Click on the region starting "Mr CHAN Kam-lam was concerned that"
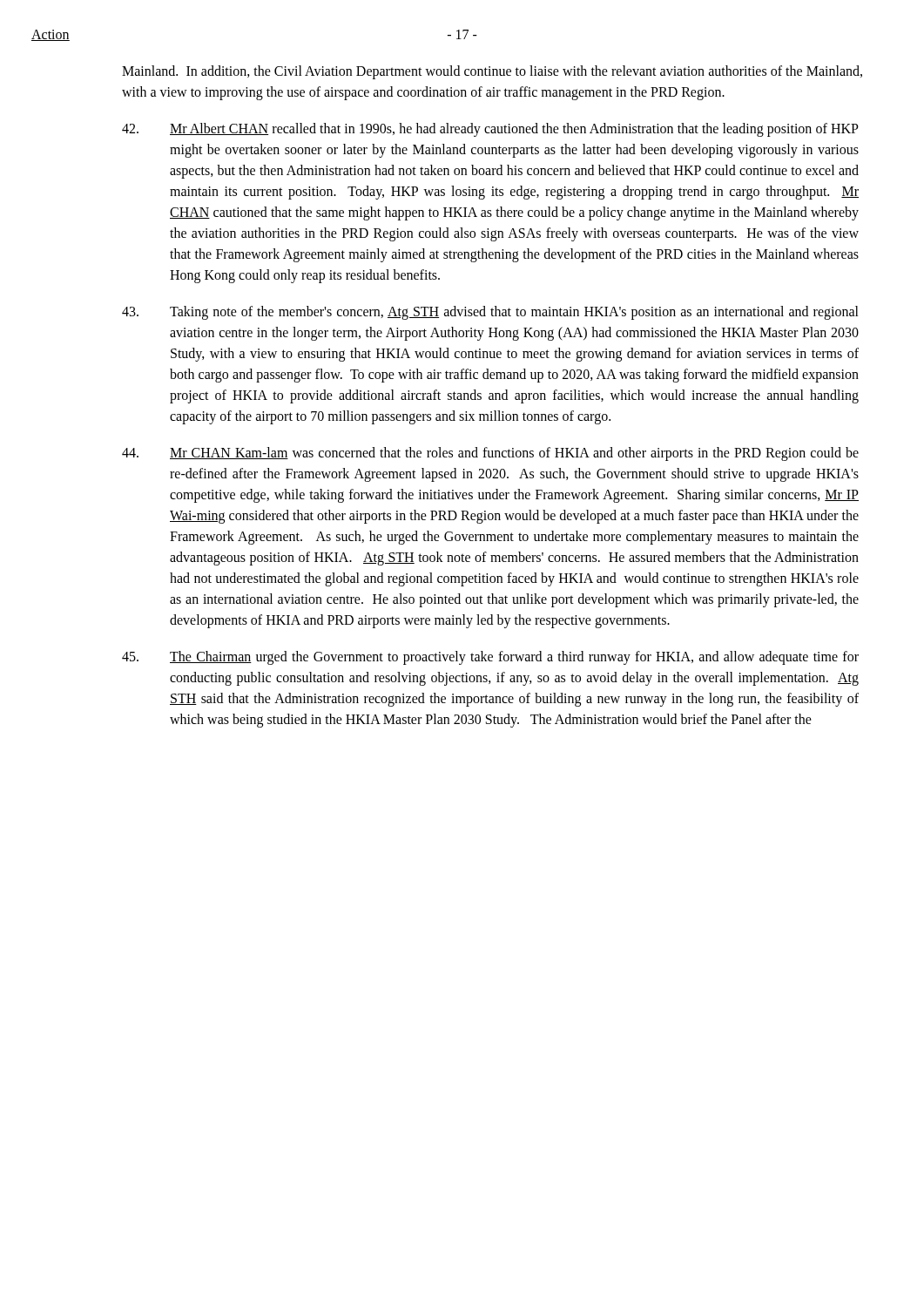The height and width of the screenshot is (1307, 924). tap(490, 537)
